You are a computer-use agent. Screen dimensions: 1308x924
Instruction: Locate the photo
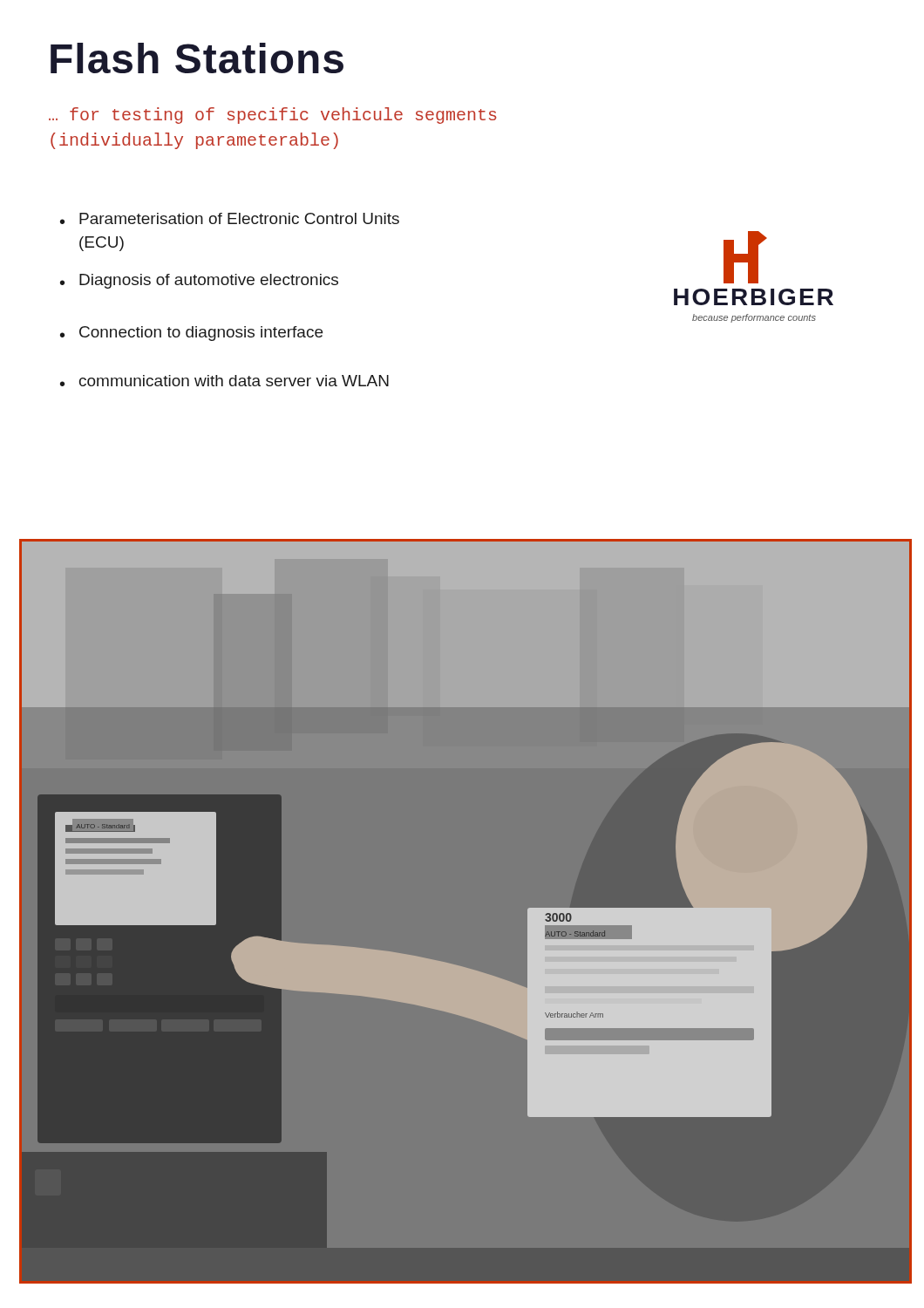tap(466, 911)
